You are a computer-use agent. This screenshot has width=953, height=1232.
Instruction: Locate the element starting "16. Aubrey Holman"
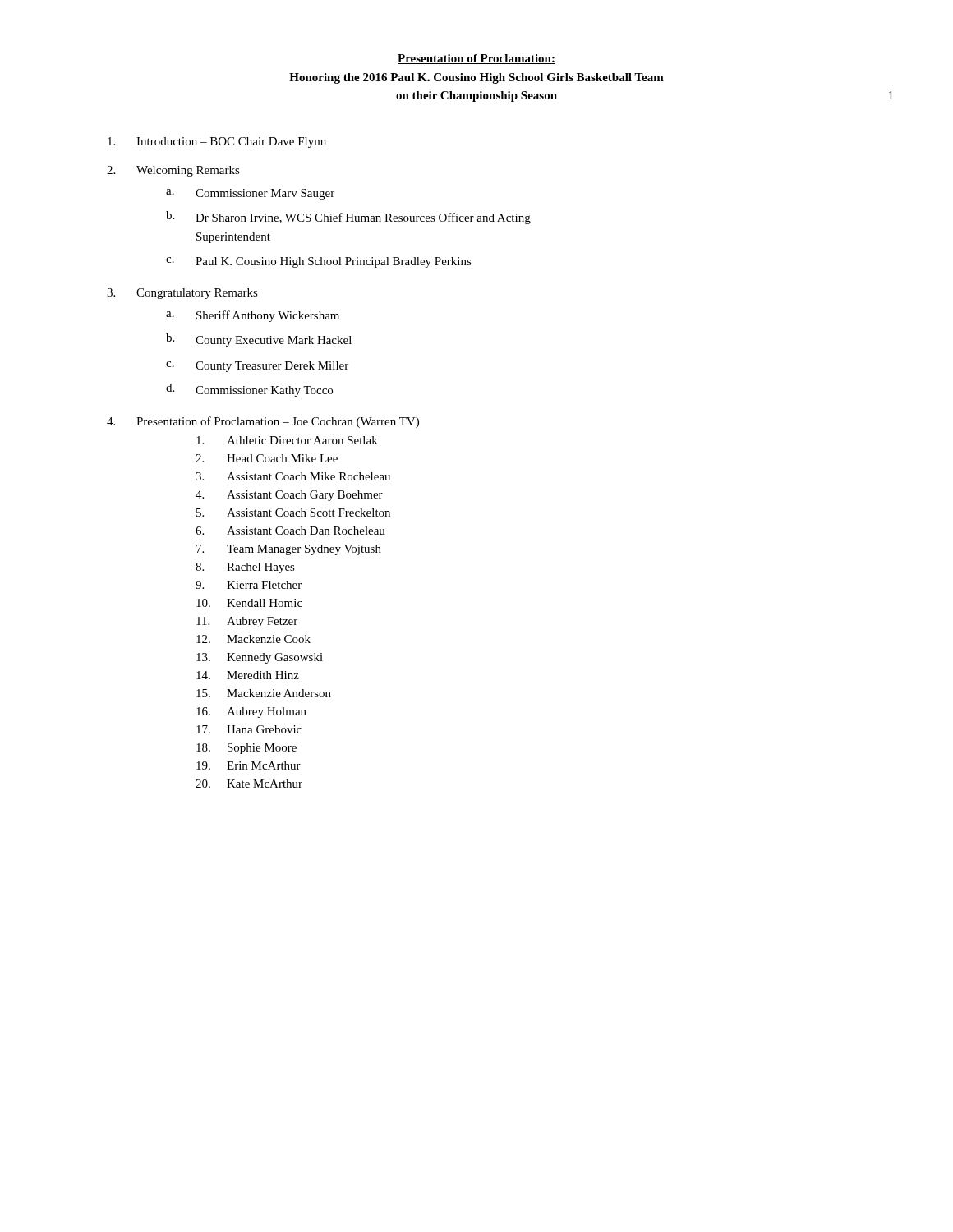(251, 711)
